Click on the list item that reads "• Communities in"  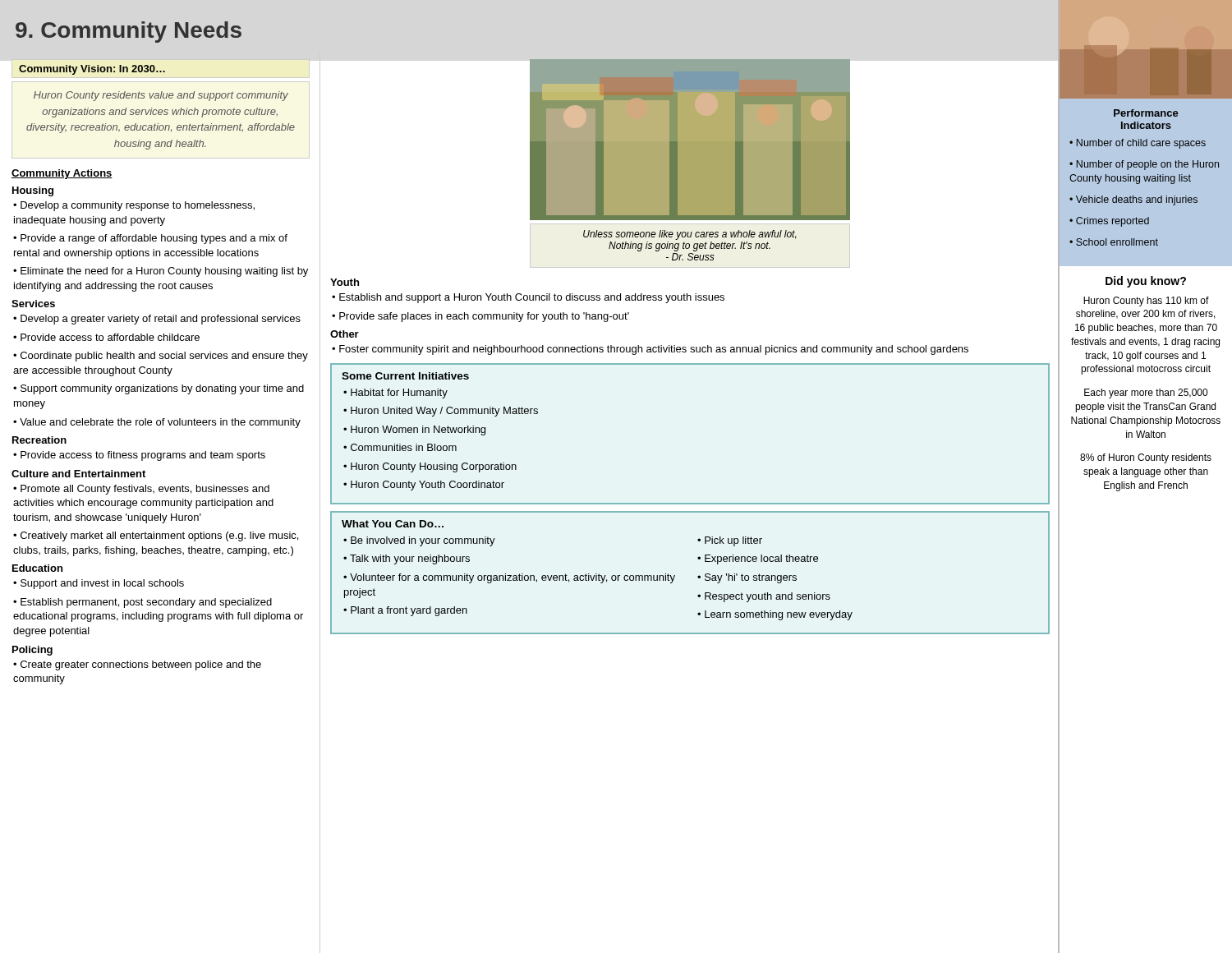400,448
